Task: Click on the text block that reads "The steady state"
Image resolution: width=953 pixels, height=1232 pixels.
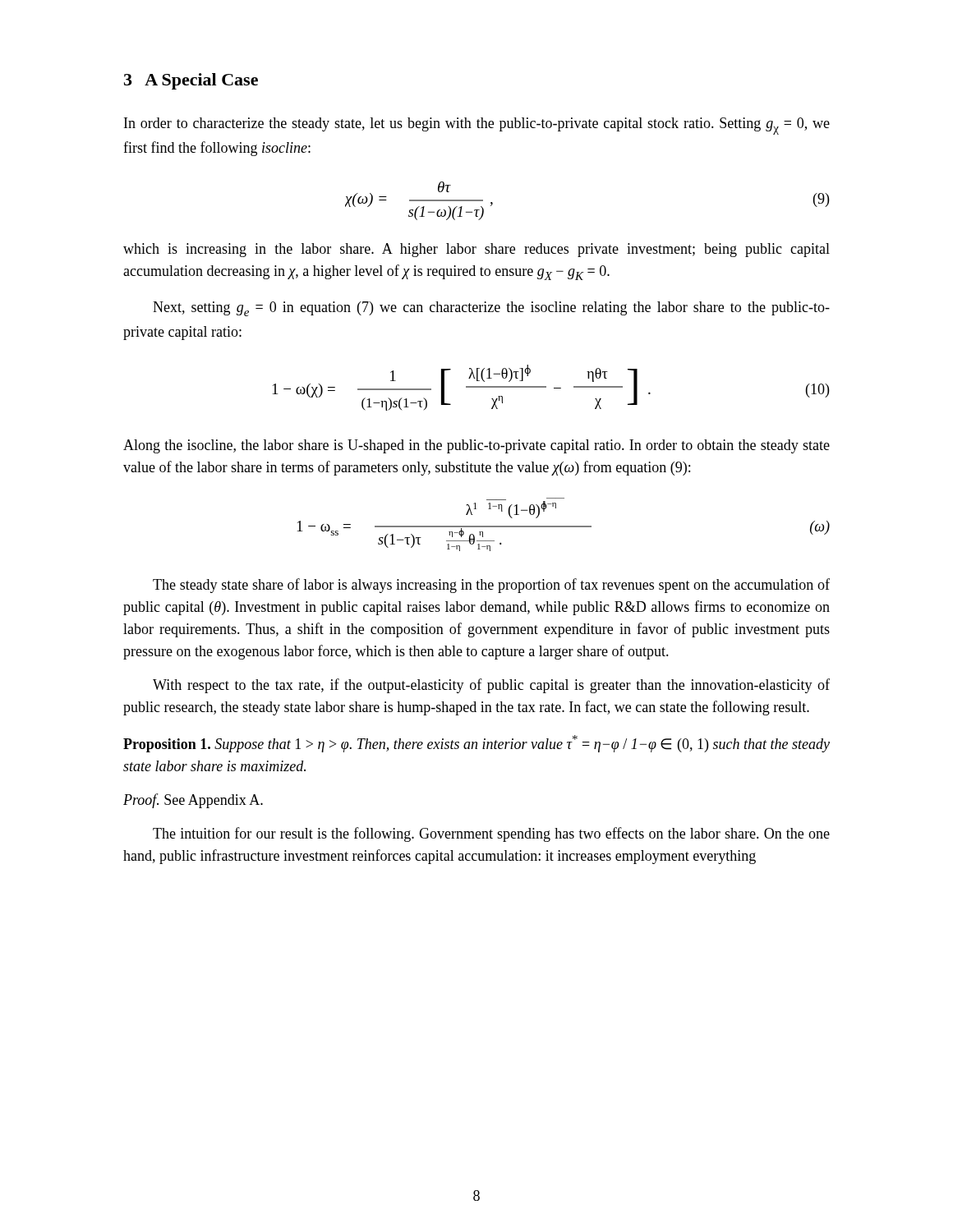Action: point(476,647)
